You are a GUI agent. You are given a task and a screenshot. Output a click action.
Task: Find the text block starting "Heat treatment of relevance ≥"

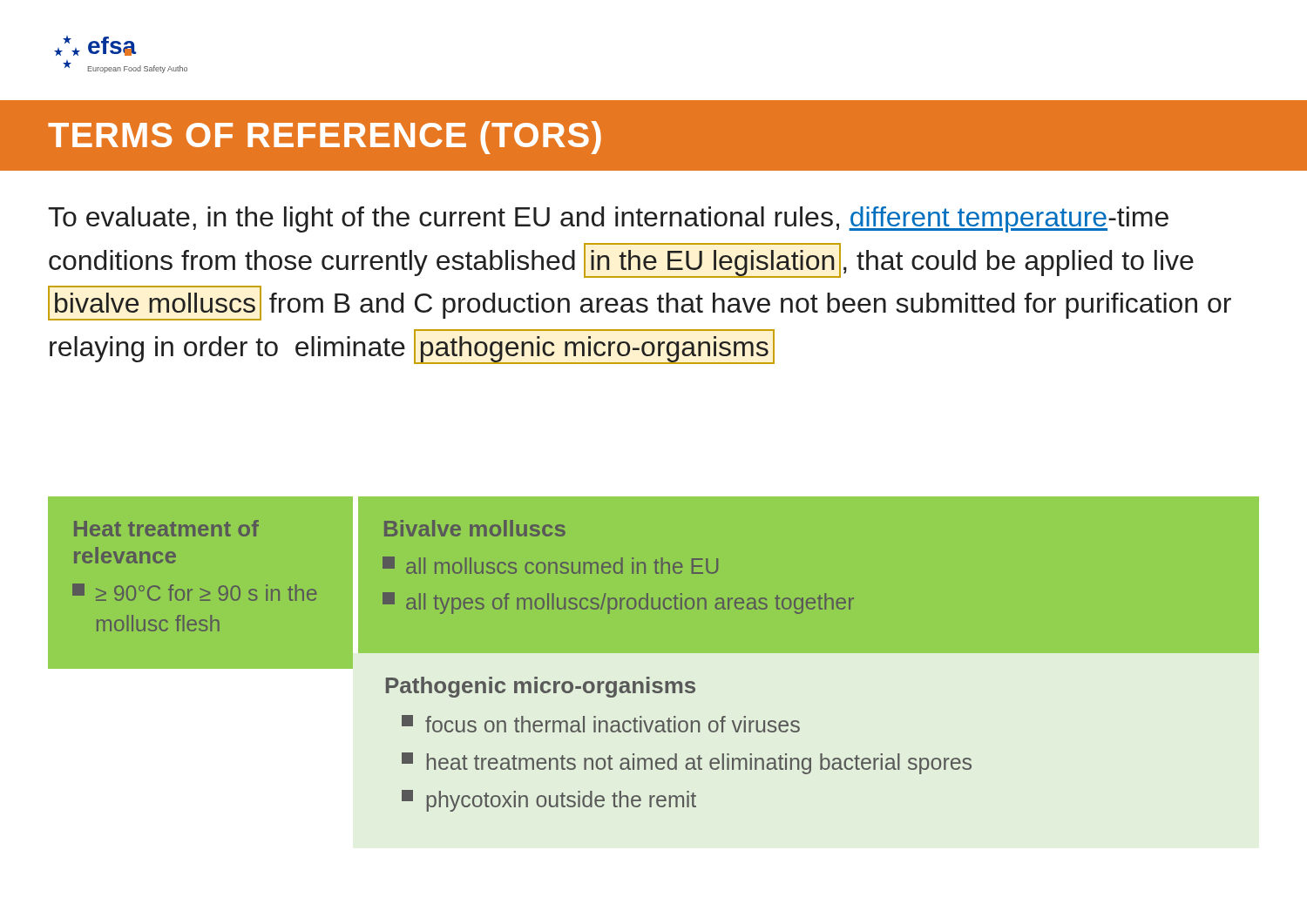[x=200, y=577]
